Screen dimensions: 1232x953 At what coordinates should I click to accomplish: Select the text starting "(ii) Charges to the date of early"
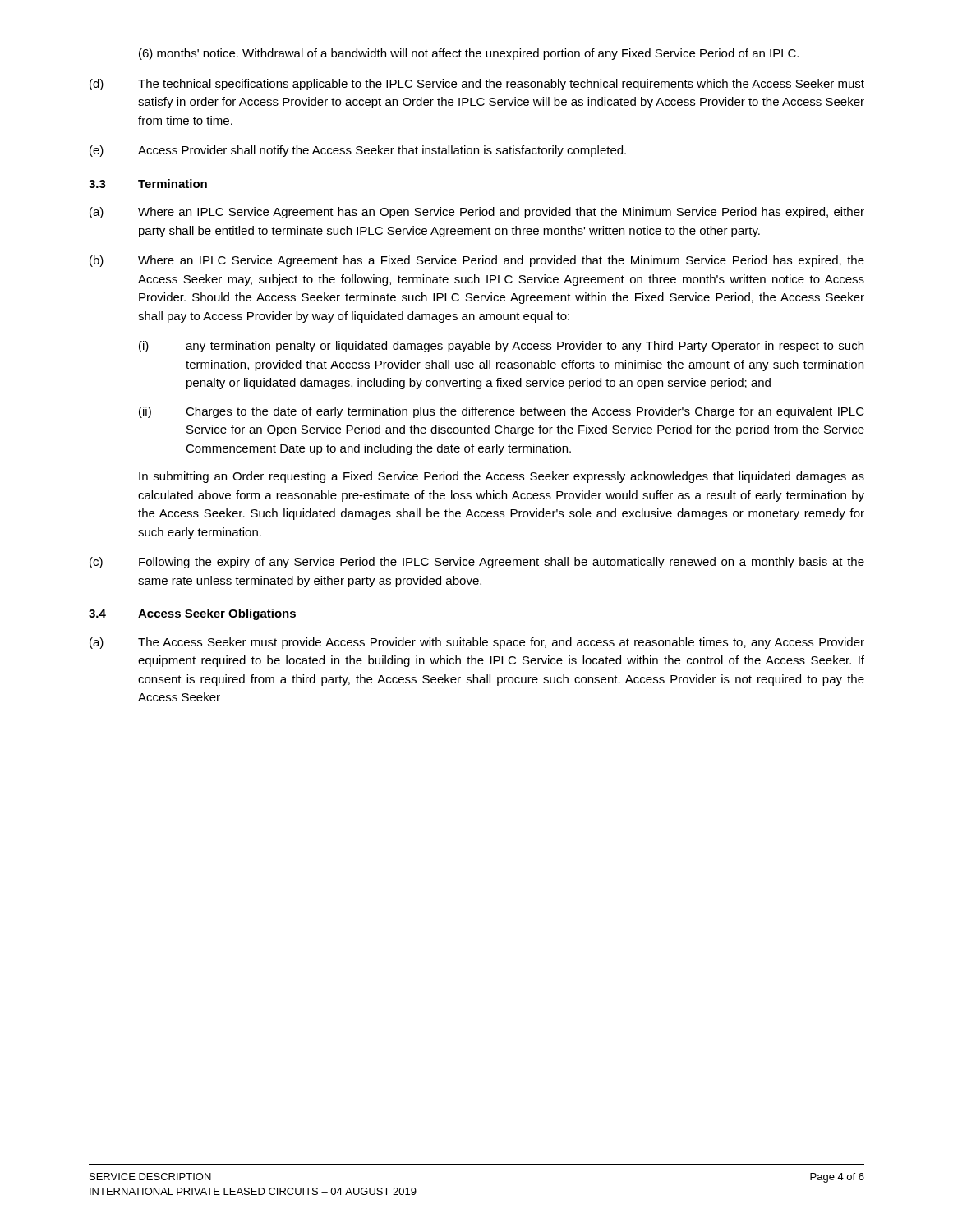pyautogui.click(x=501, y=430)
